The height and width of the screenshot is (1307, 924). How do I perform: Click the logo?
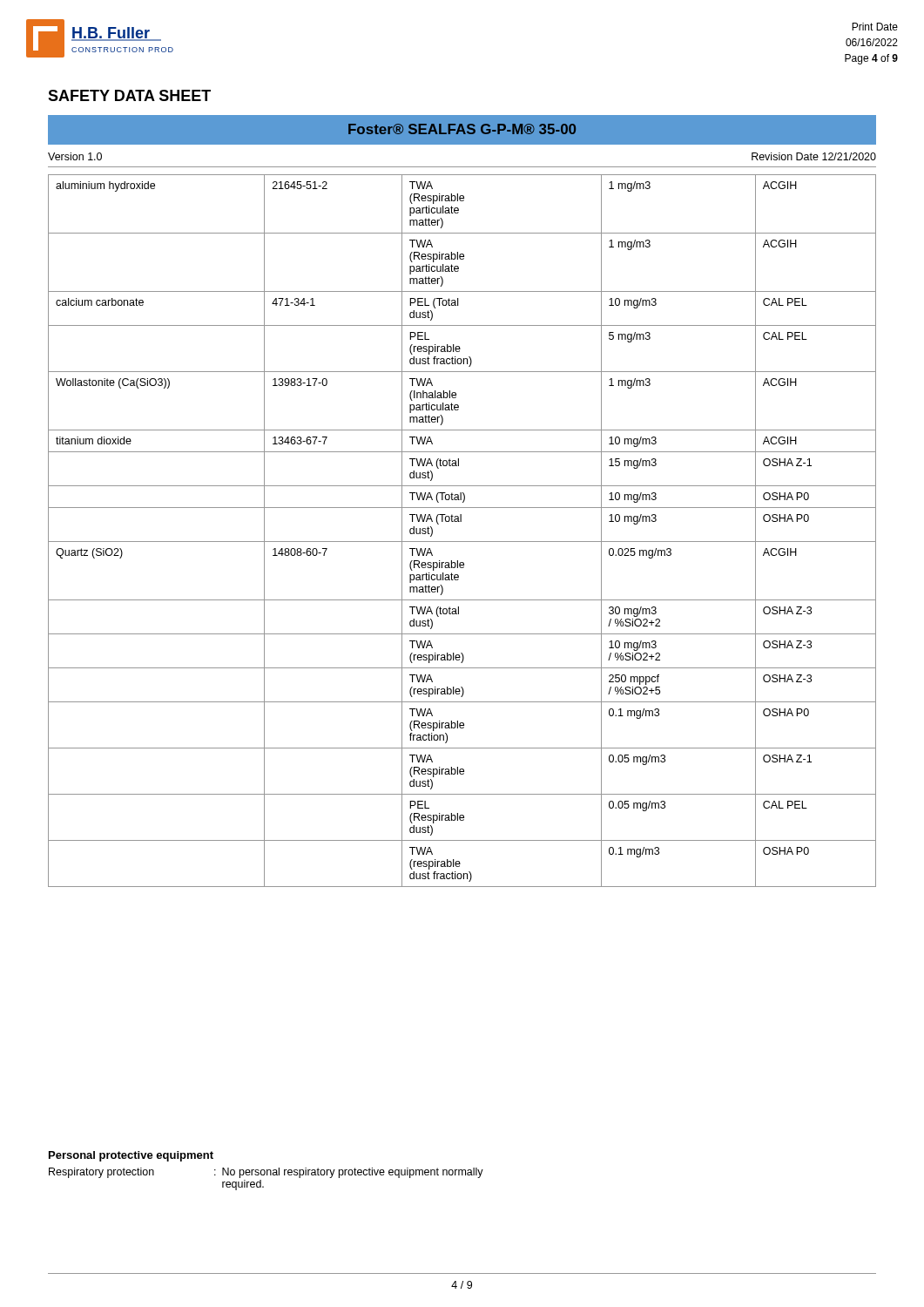[100, 43]
